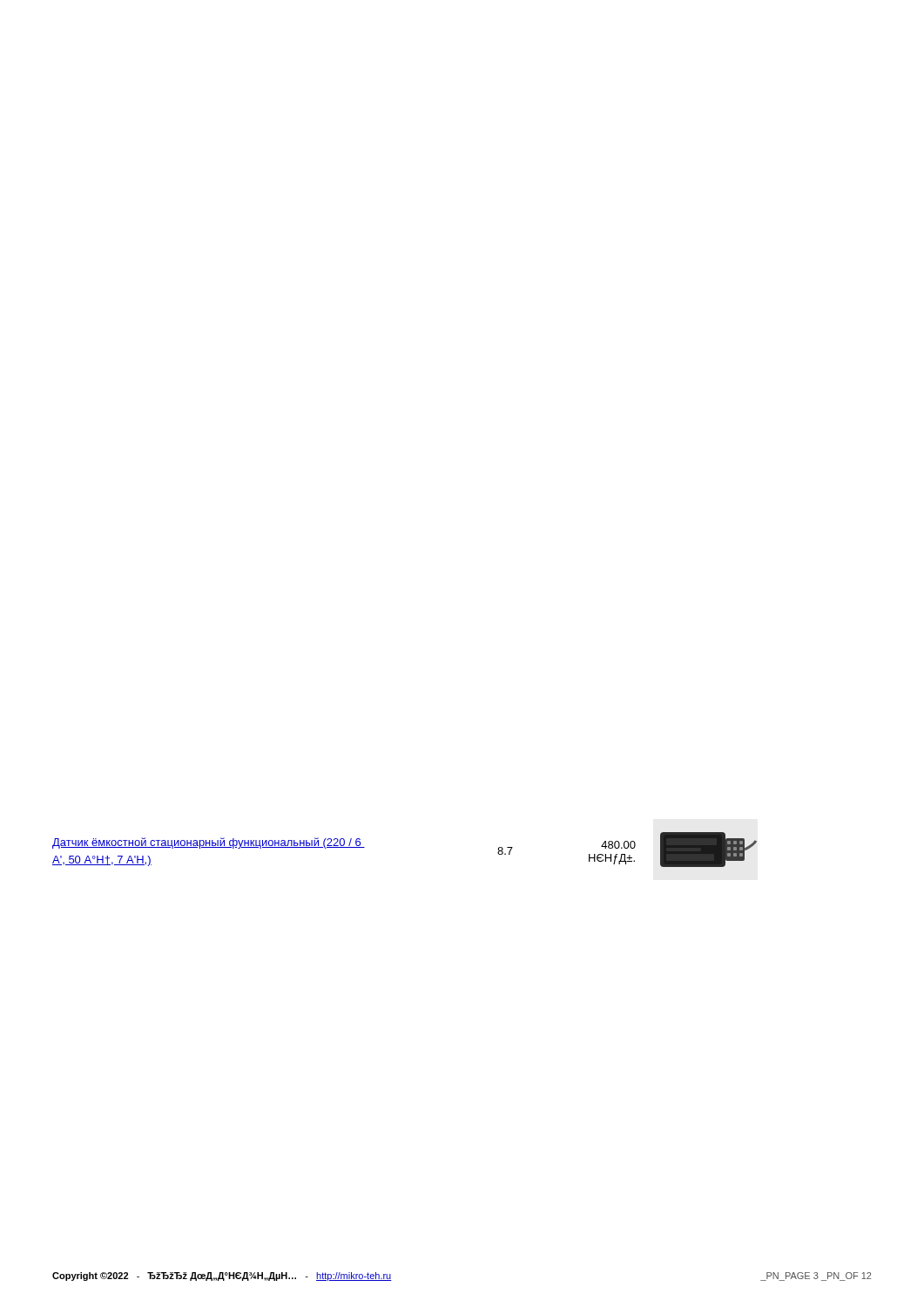Point to the block beginning "Датчик ёмкостной стационарный функциональный"
The image size is (924, 1307).
click(208, 851)
